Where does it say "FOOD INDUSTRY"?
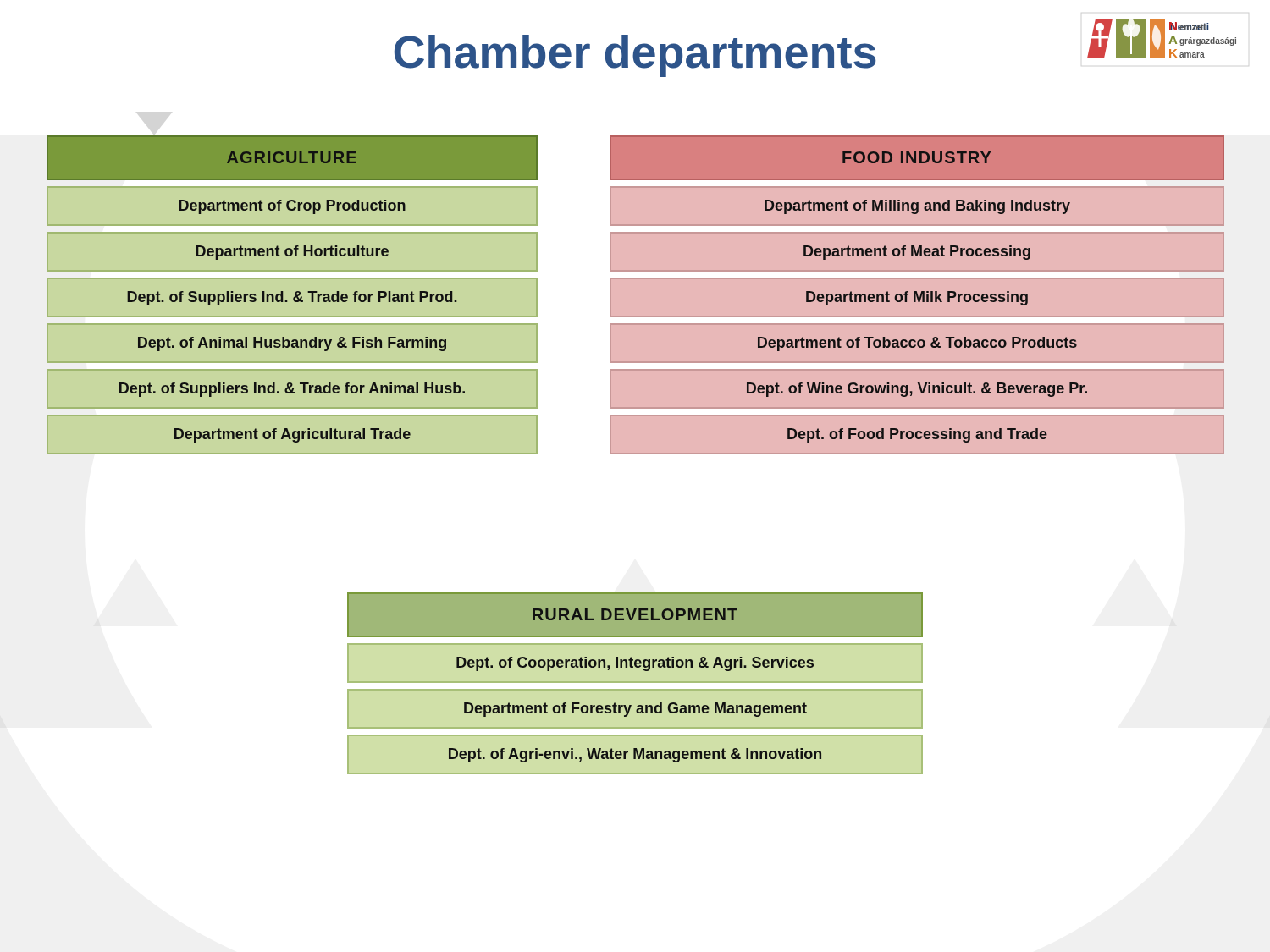This screenshot has height=952, width=1270. point(917,157)
